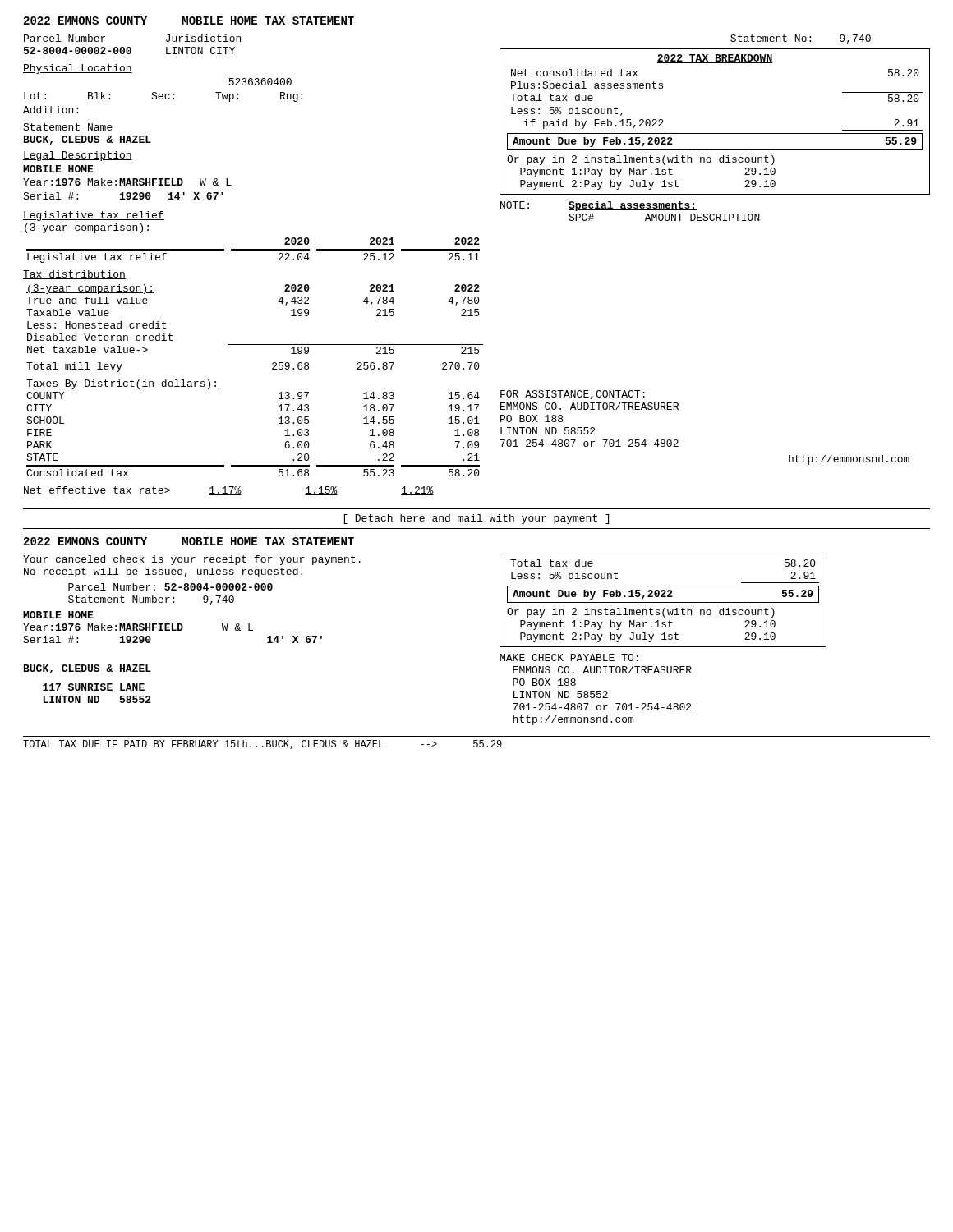This screenshot has height=1232, width=953.
Task: Find the text block that reads "[ Detach here and mail with"
Action: 476,518
